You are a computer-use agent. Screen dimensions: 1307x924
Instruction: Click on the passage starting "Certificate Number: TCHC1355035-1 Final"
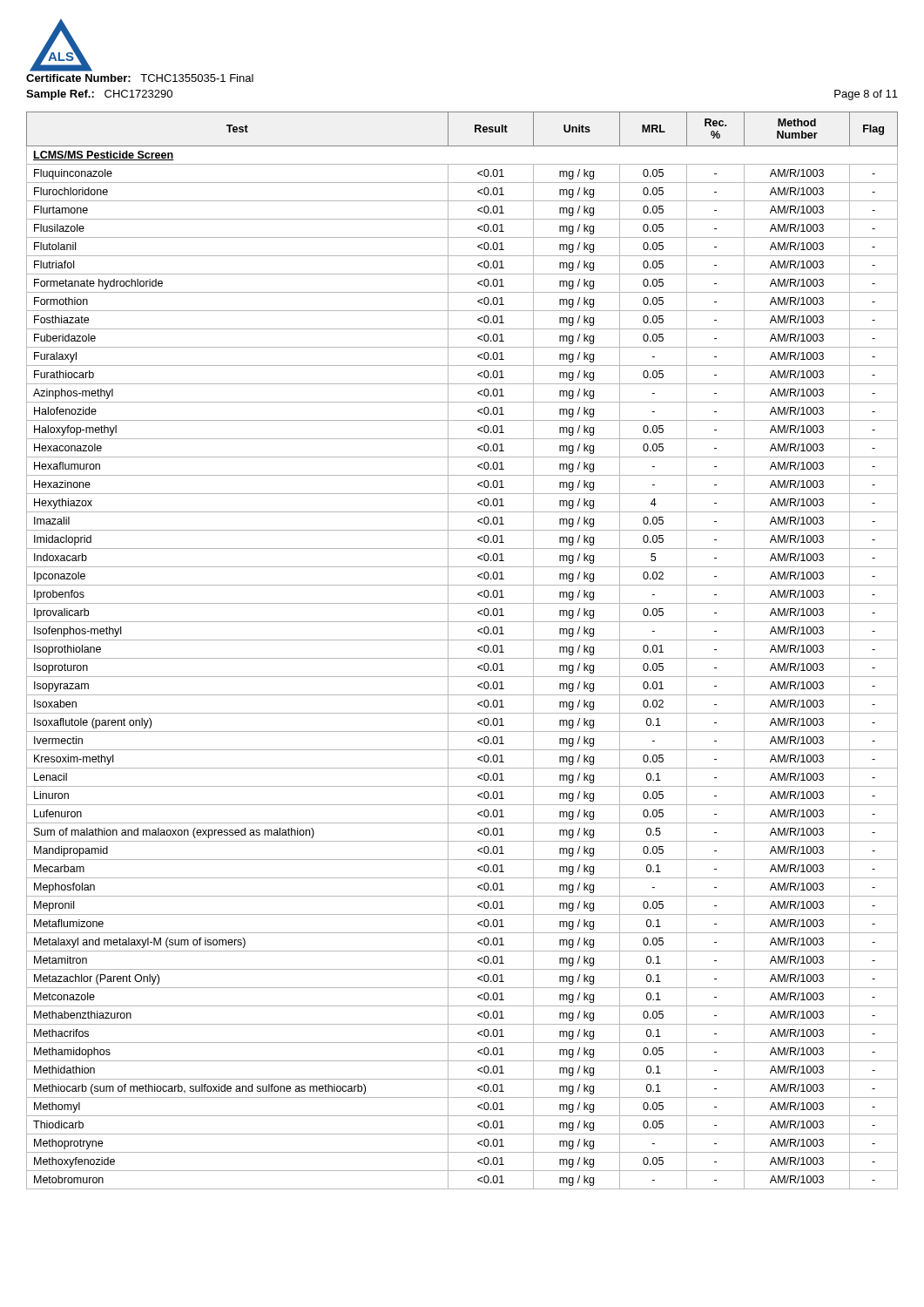point(140,78)
